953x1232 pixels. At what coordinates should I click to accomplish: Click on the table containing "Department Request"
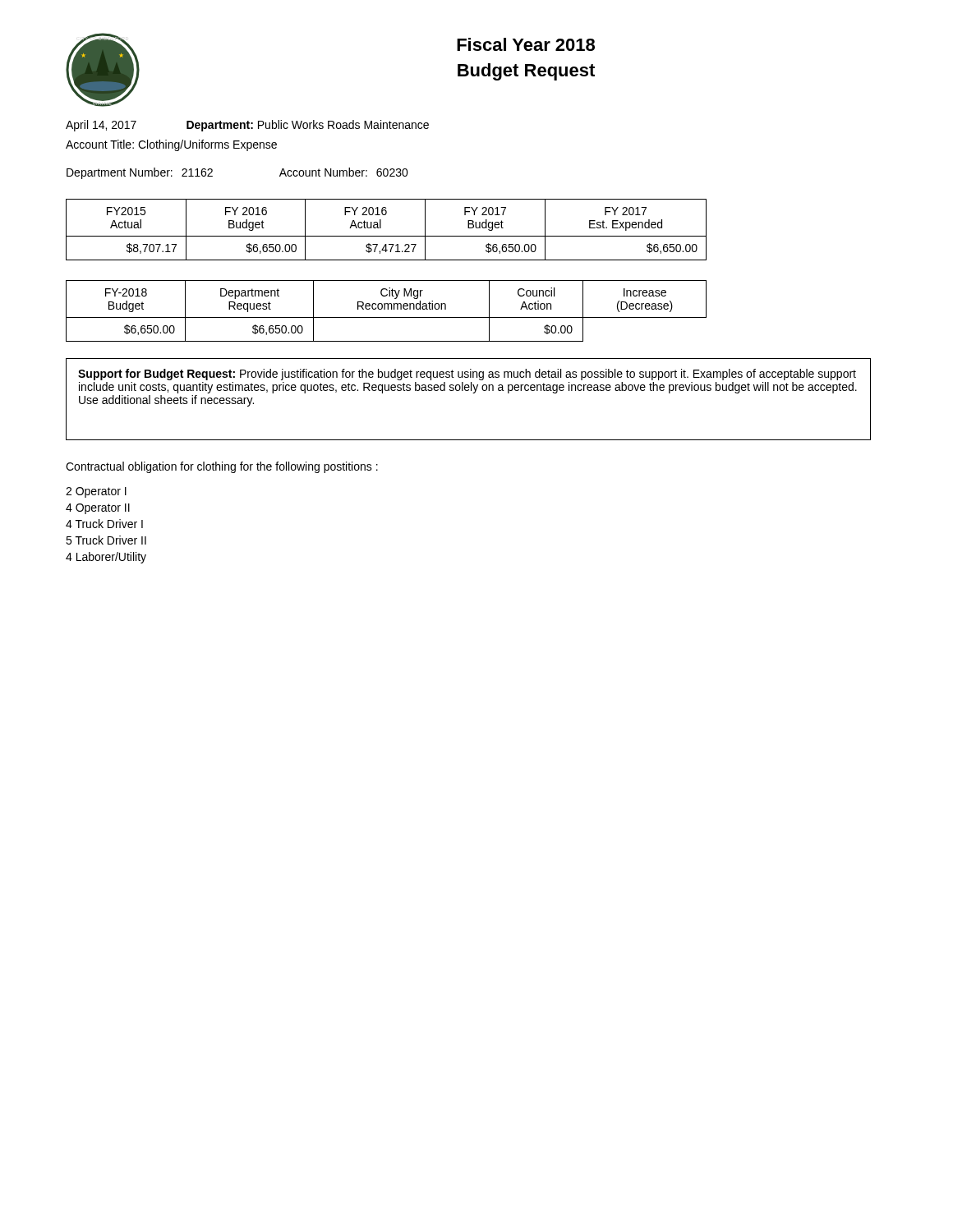pyautogui.click(x=476, y=311)
